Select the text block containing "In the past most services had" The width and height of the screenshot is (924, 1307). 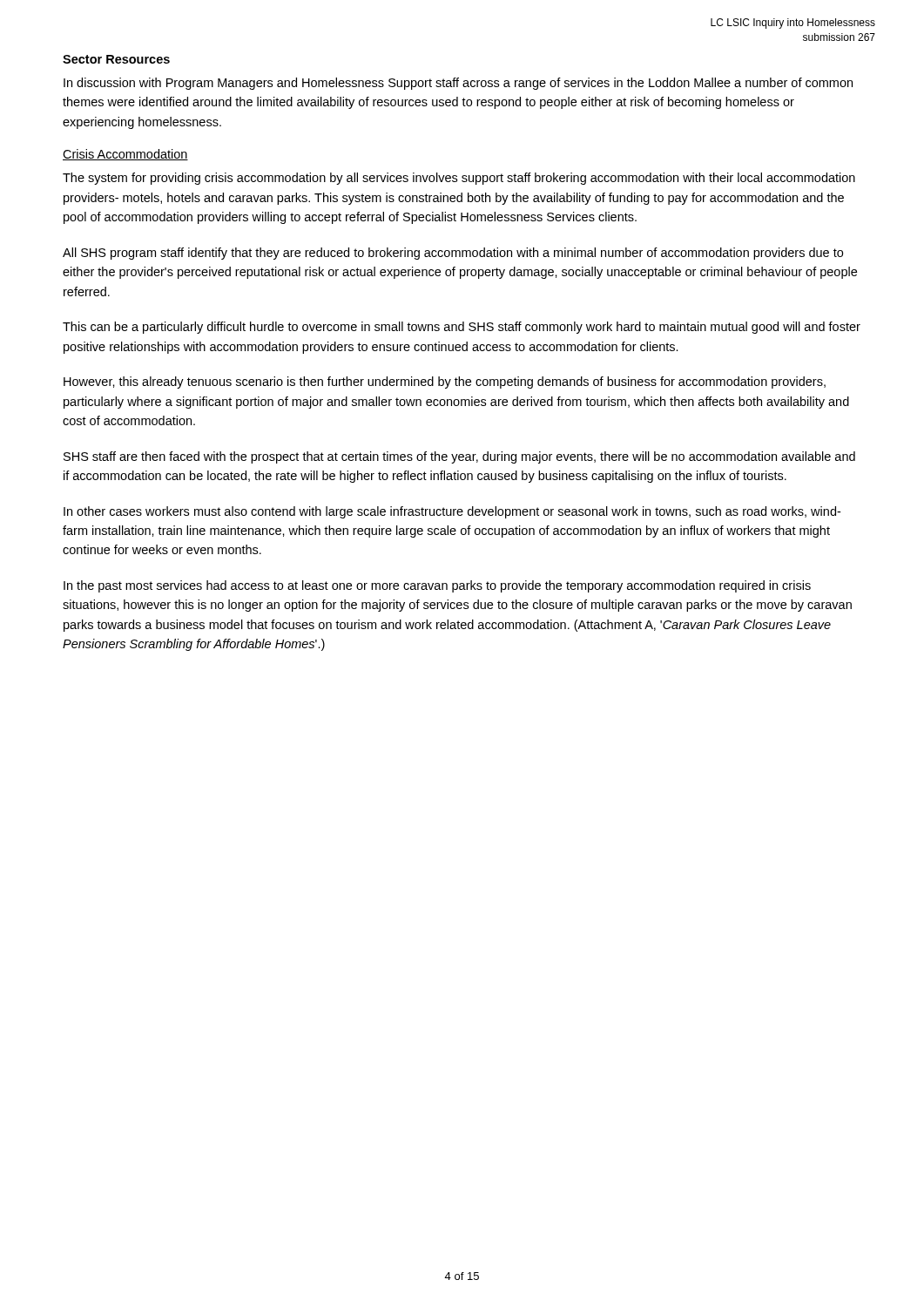tap(458, 615)
